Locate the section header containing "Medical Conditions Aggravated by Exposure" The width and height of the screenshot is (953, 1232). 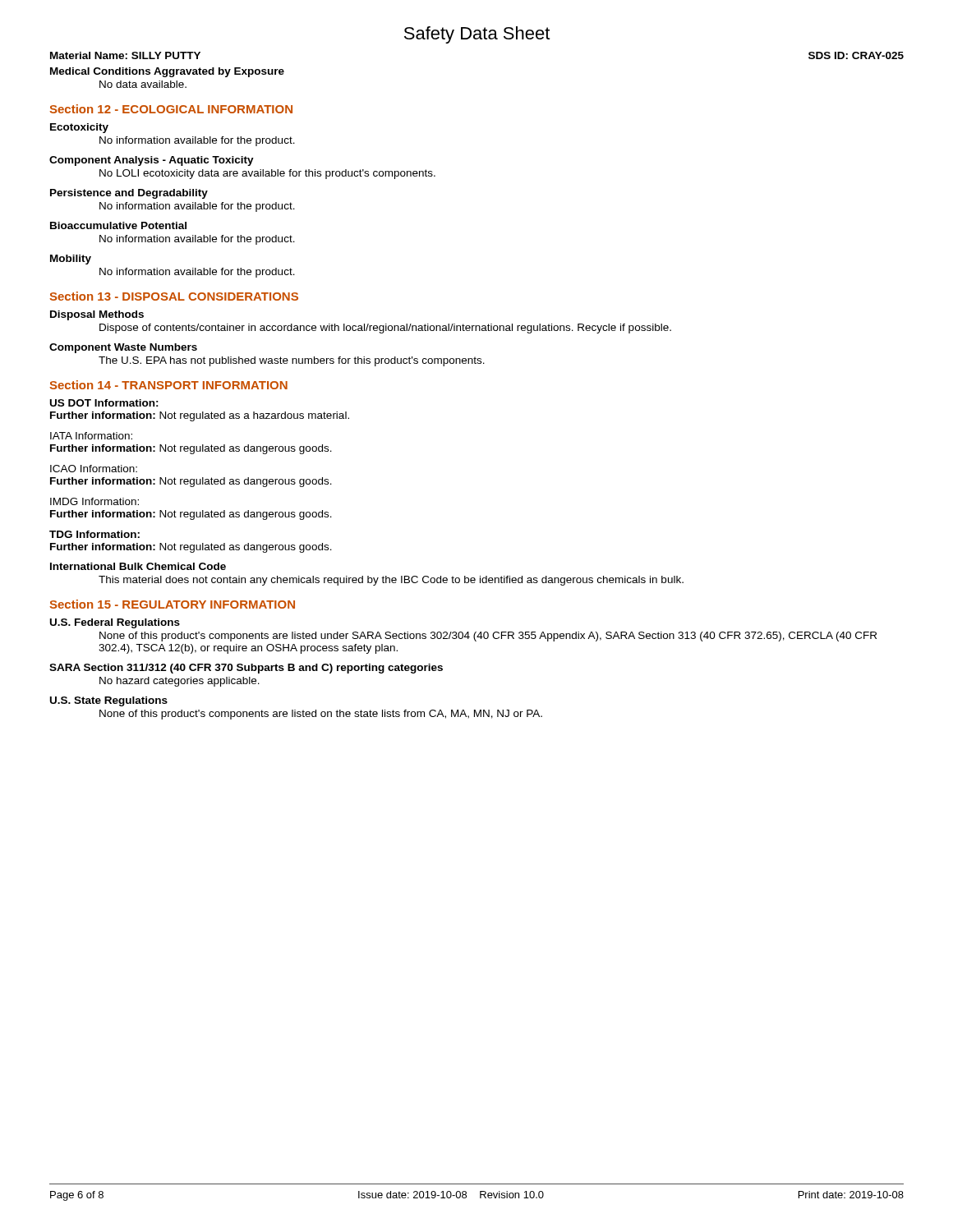pos(167,71)
